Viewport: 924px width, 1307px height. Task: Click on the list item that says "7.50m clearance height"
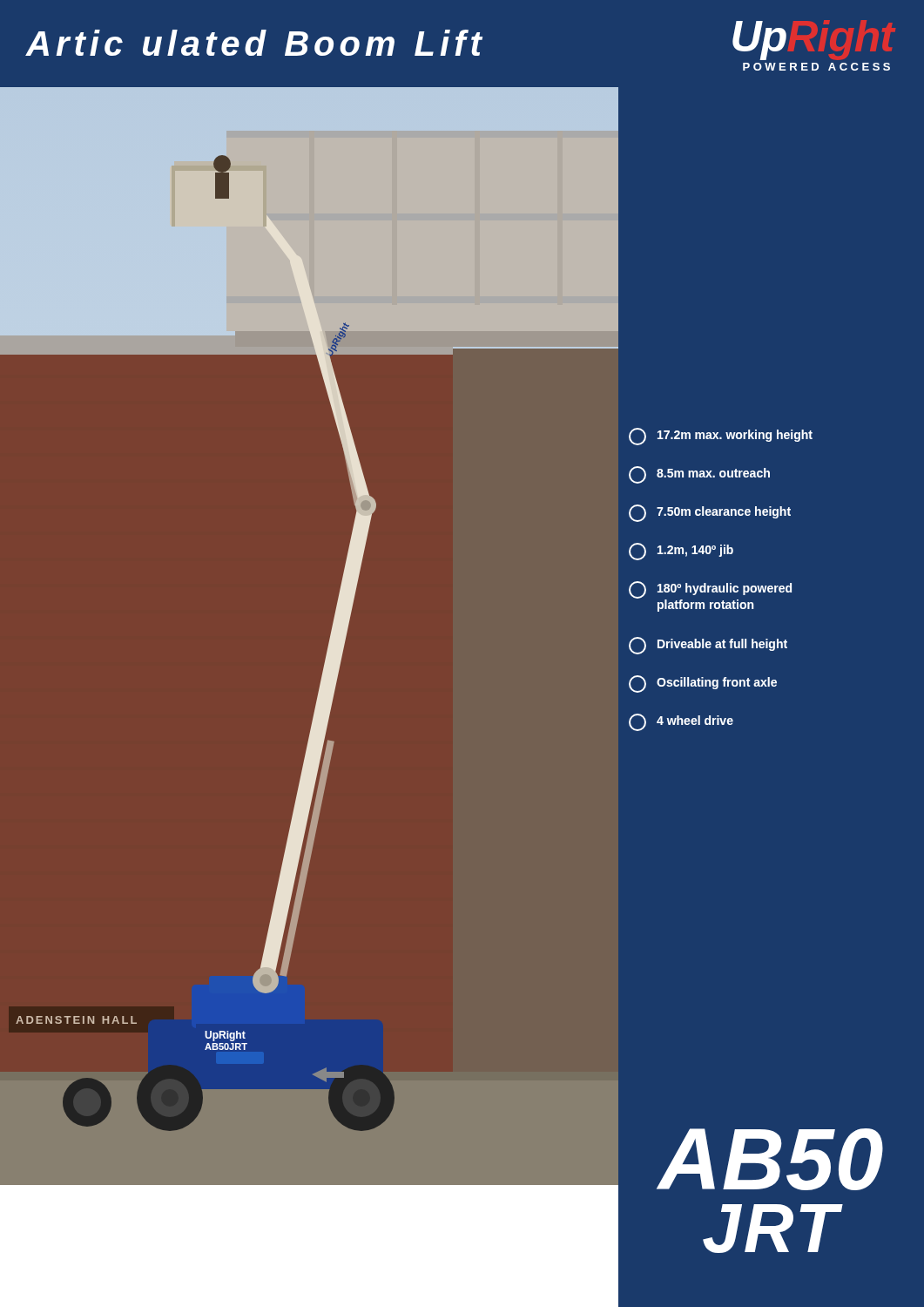point(710,513)
